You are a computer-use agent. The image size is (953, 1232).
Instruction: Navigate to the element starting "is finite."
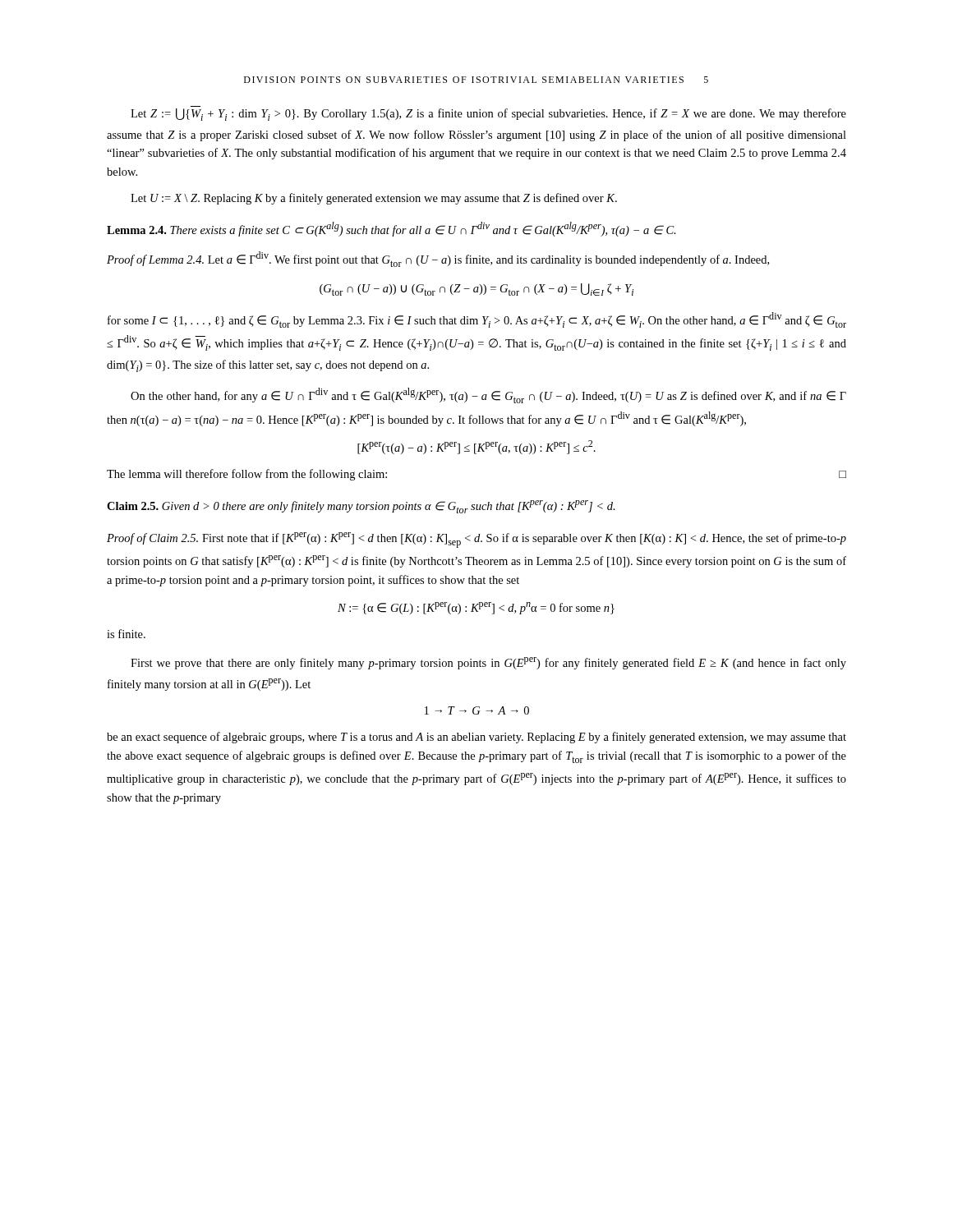point(126,634)
